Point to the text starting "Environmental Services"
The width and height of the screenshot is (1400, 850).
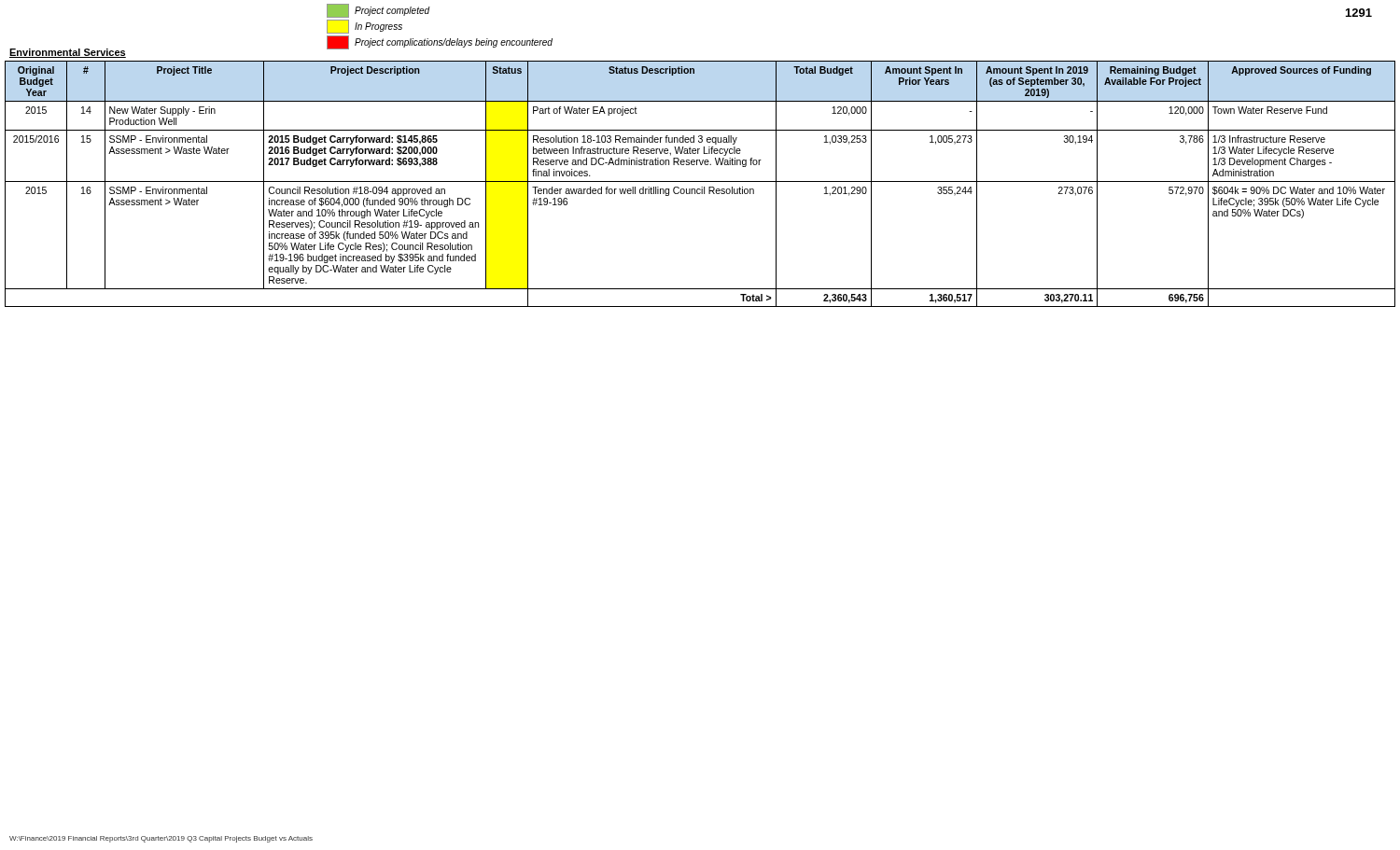pos(68,52)
